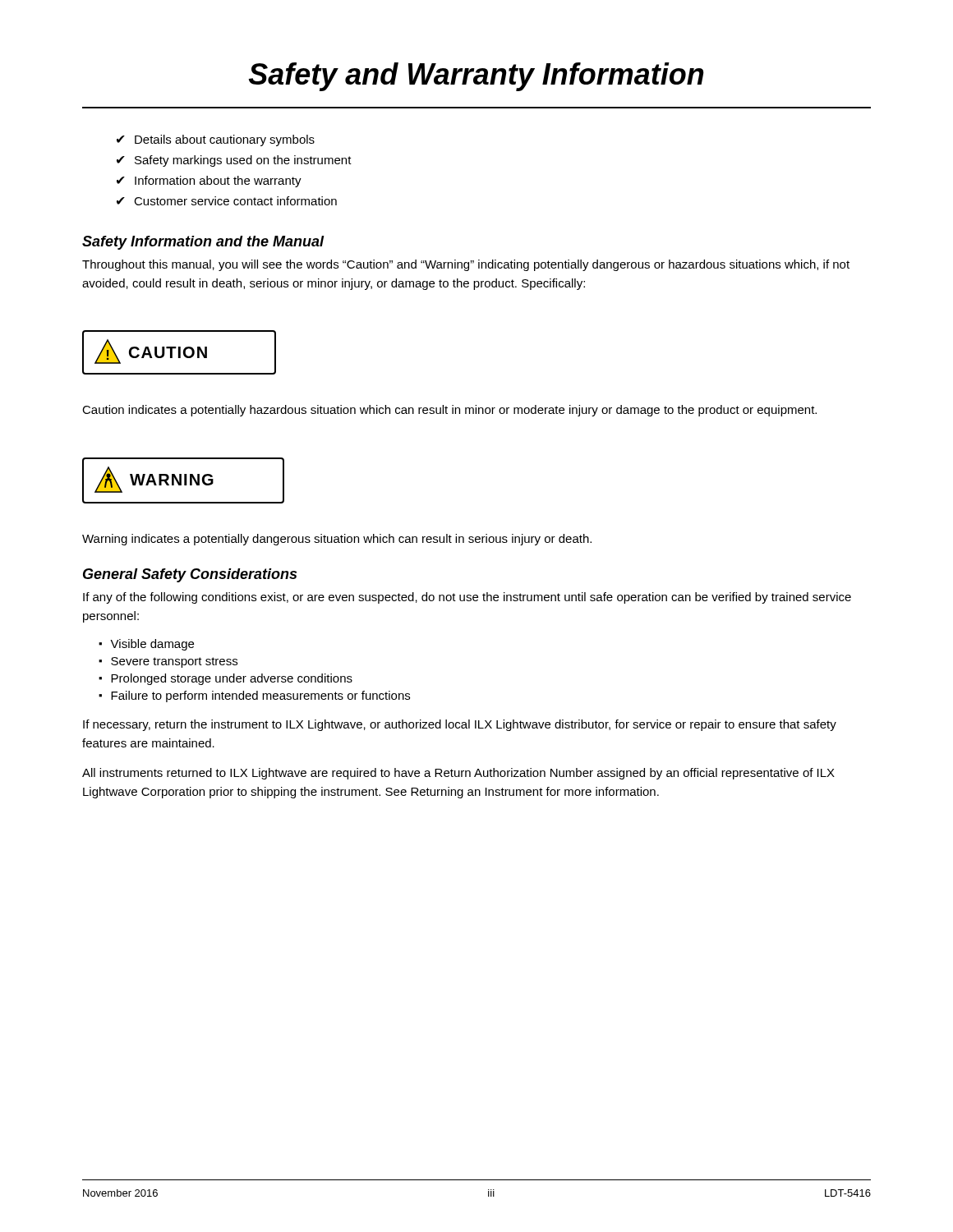Find the list item containing "Severe transport stress"

(174, 661)
